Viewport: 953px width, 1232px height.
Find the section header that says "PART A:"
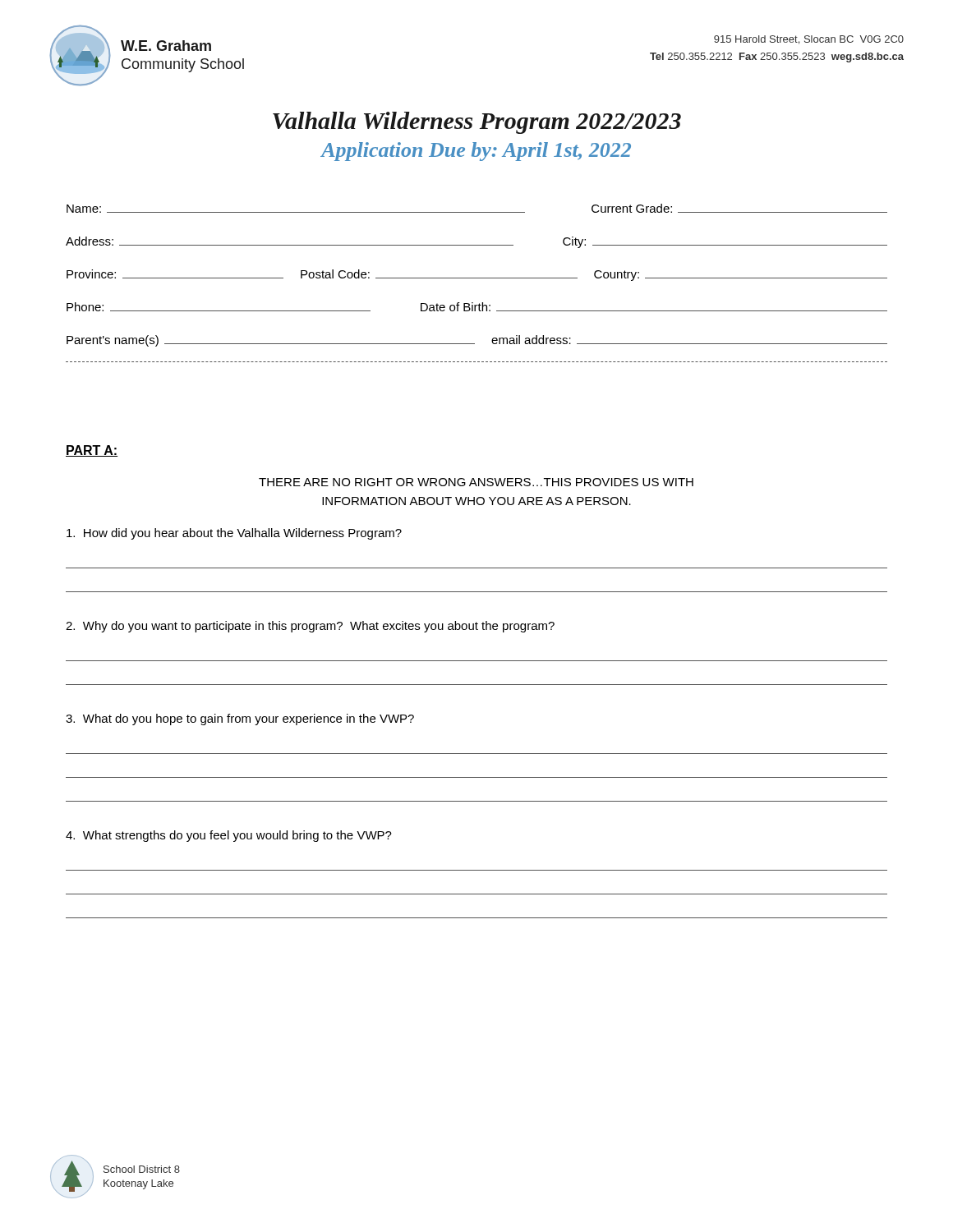pos(92,450)
